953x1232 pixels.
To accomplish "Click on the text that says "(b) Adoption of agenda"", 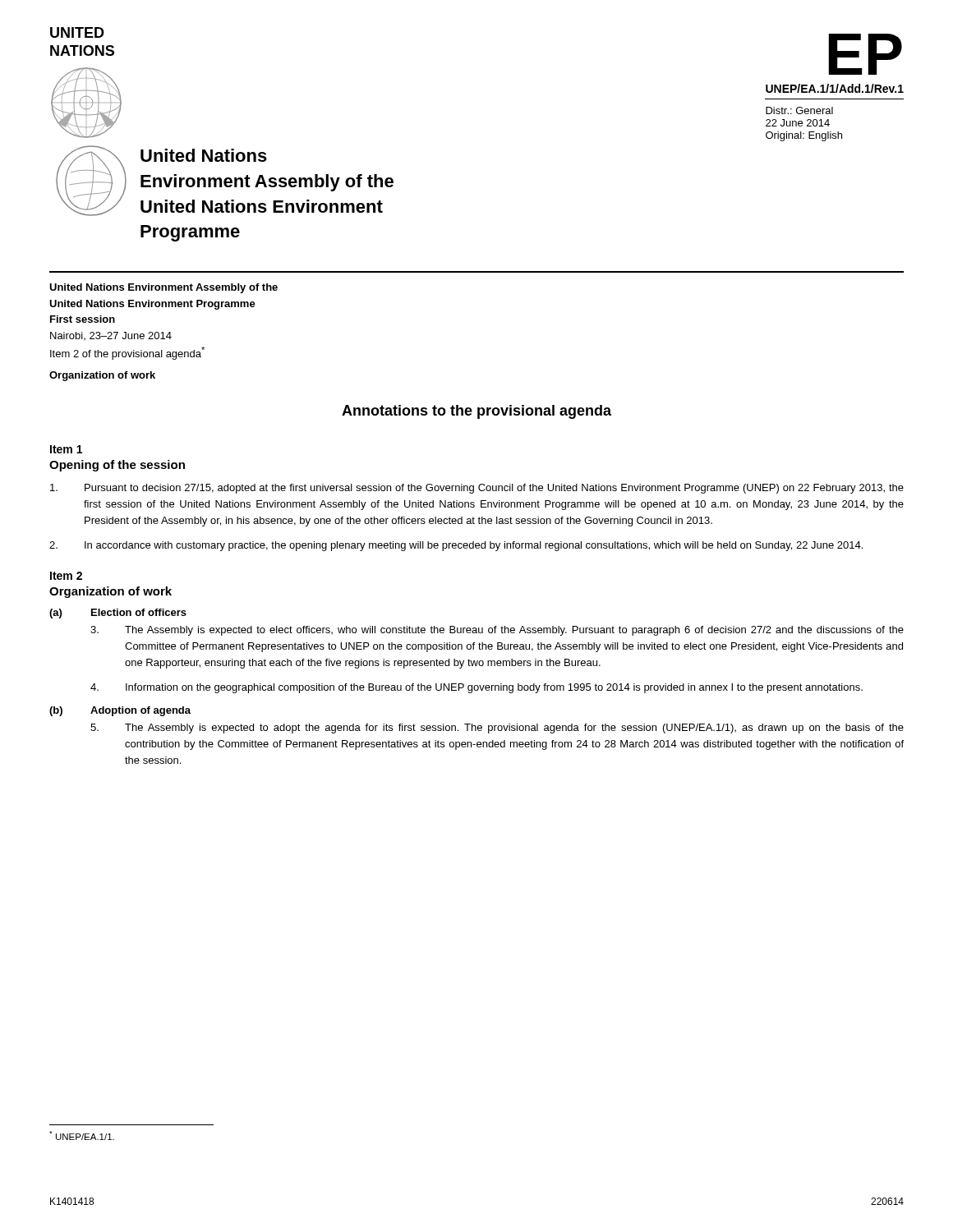I will (x=120, y=710).
